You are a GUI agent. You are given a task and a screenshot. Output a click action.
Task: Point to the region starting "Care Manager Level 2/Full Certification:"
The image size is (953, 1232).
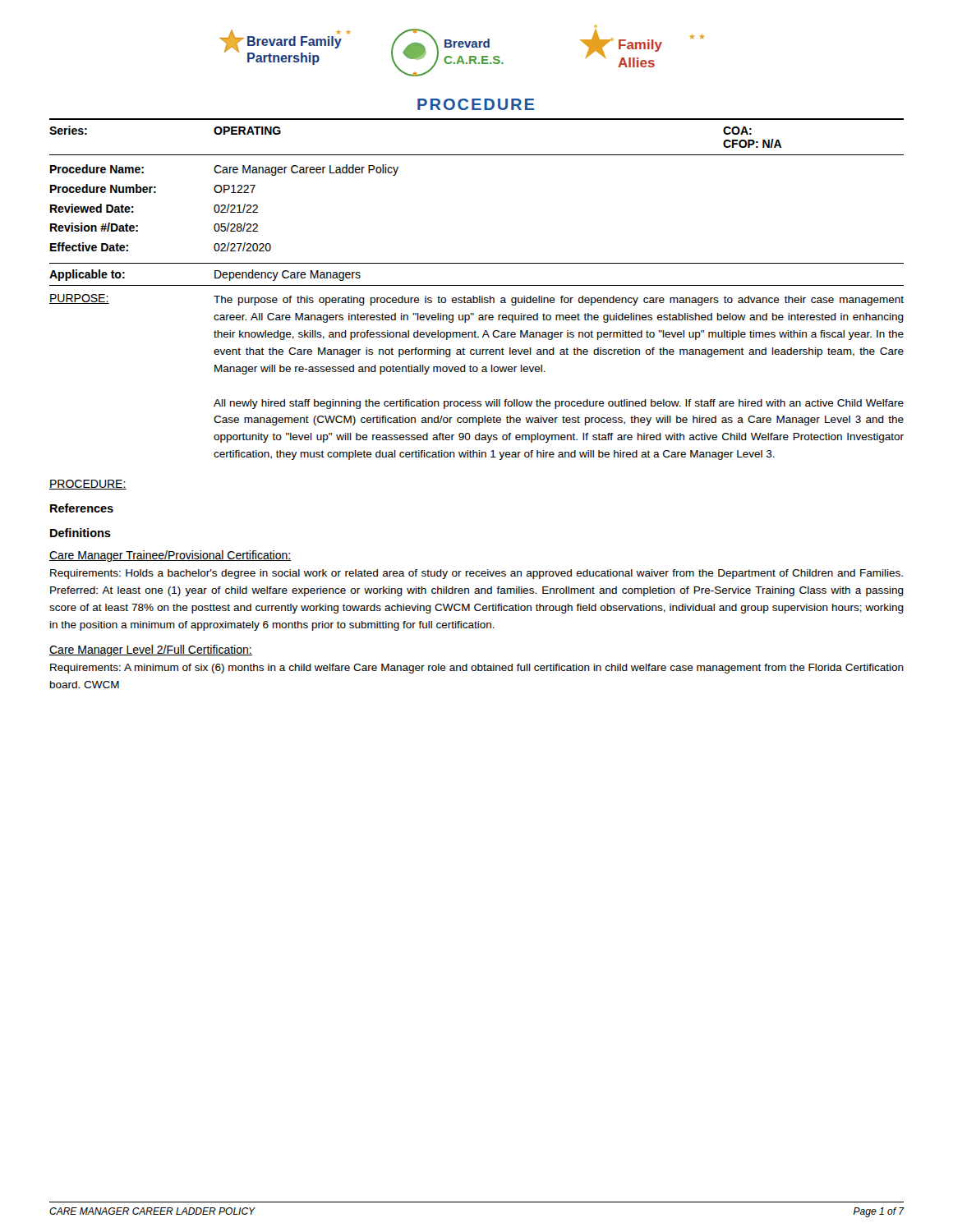[x=151, y=650]
